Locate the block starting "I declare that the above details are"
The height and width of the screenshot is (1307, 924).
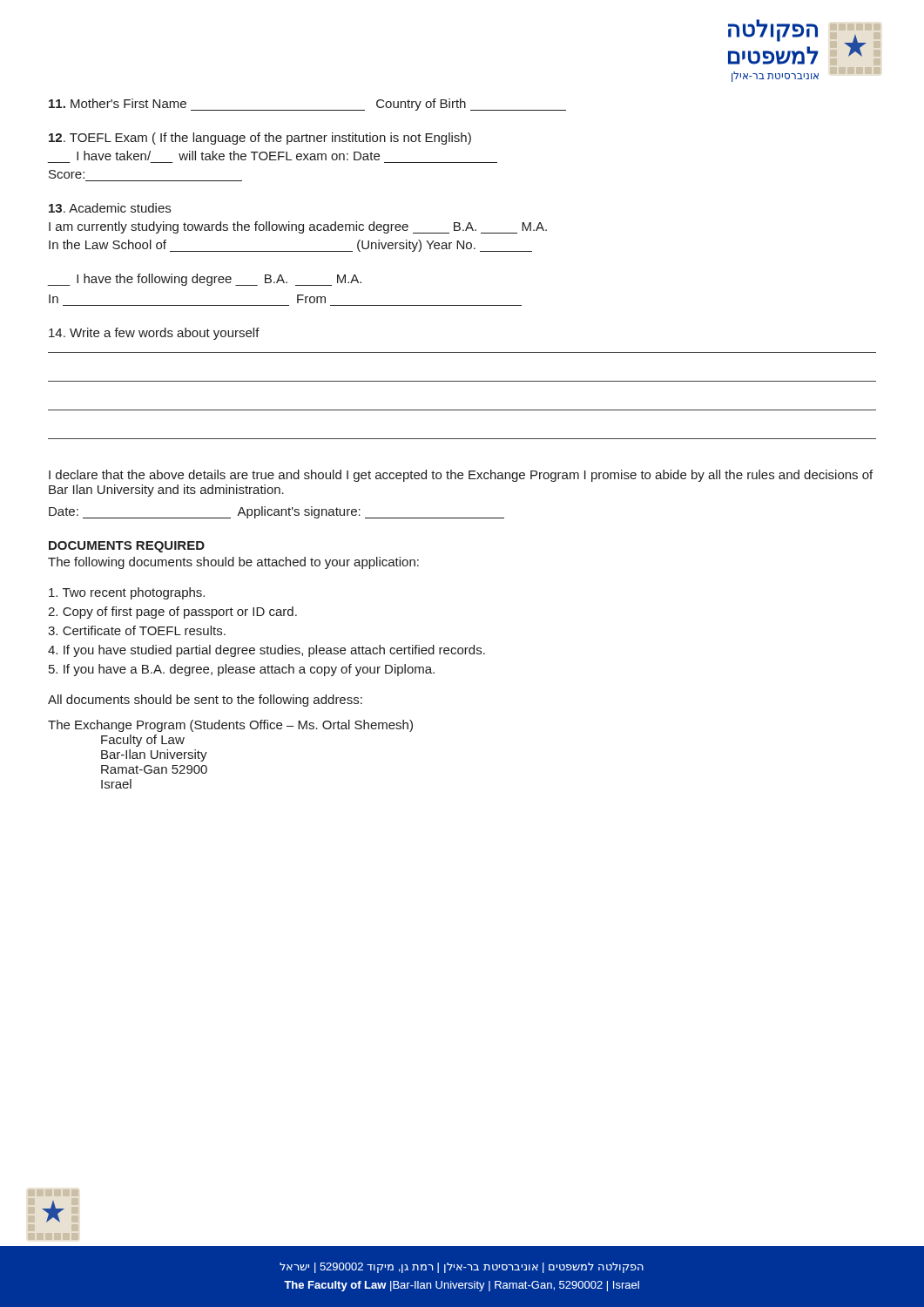point(461,476)
